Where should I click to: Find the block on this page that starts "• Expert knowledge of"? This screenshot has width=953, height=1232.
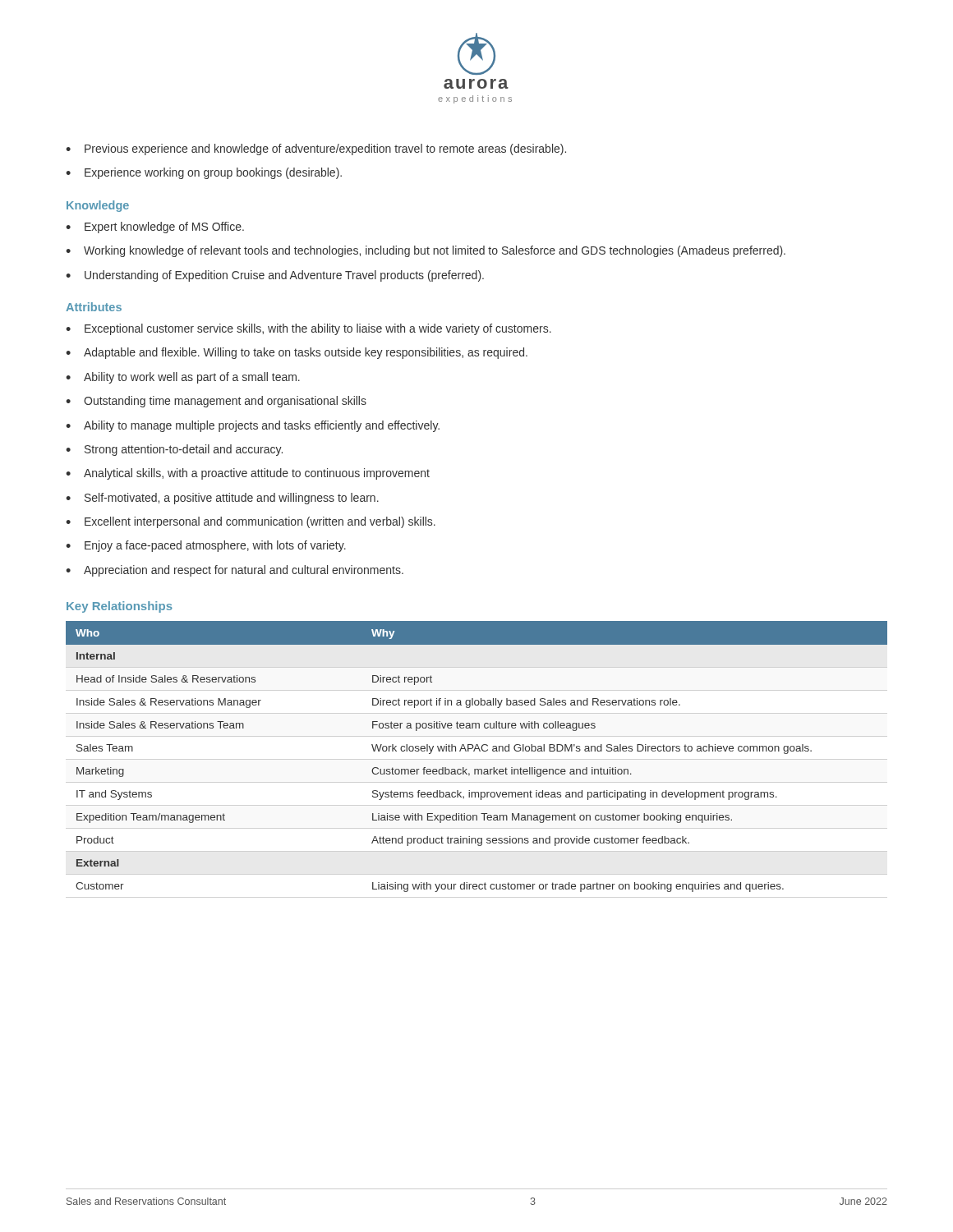(x=155, y=228)
